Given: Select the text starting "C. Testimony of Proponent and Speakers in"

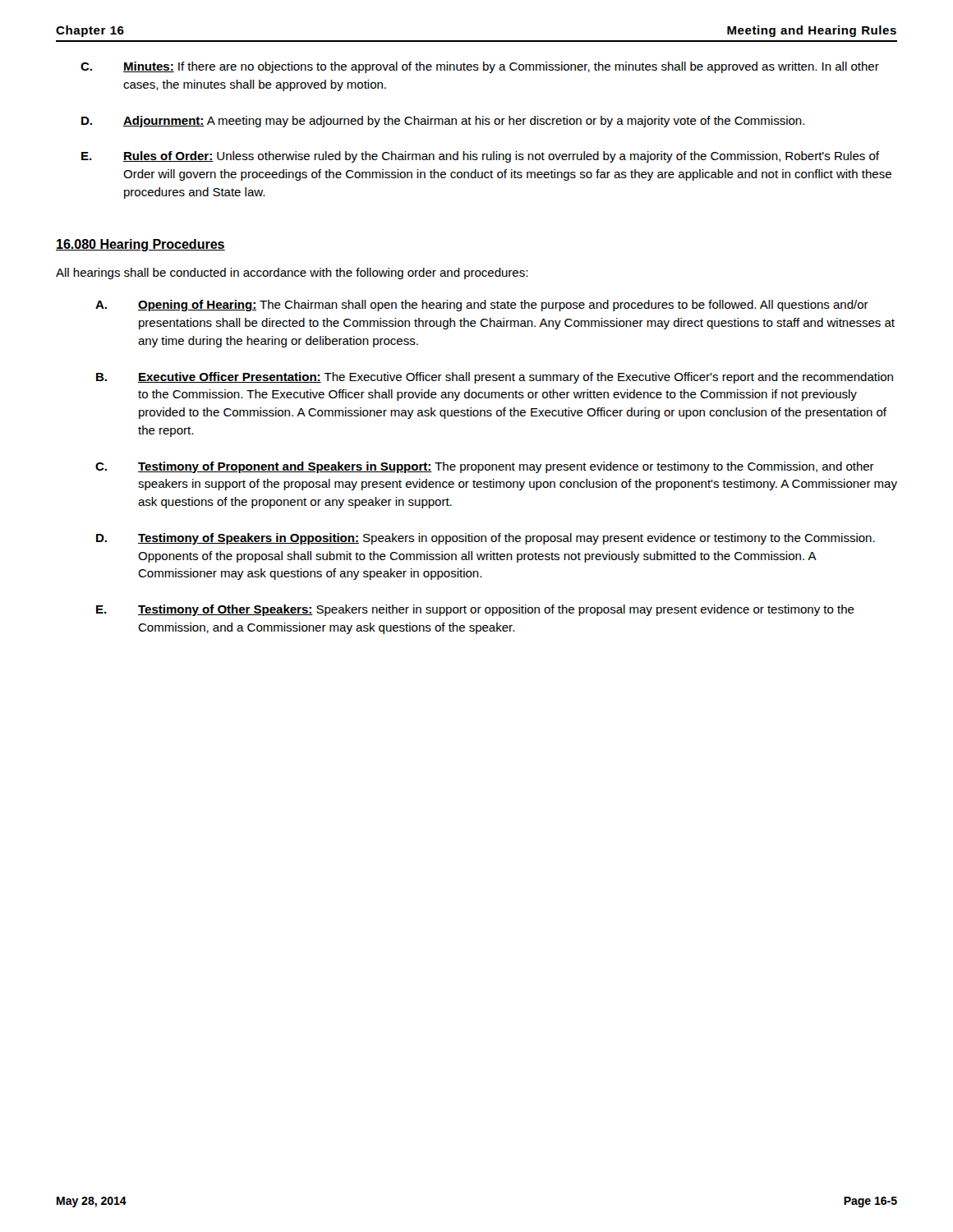Looking at the screenshot, I should coord(476,484).
